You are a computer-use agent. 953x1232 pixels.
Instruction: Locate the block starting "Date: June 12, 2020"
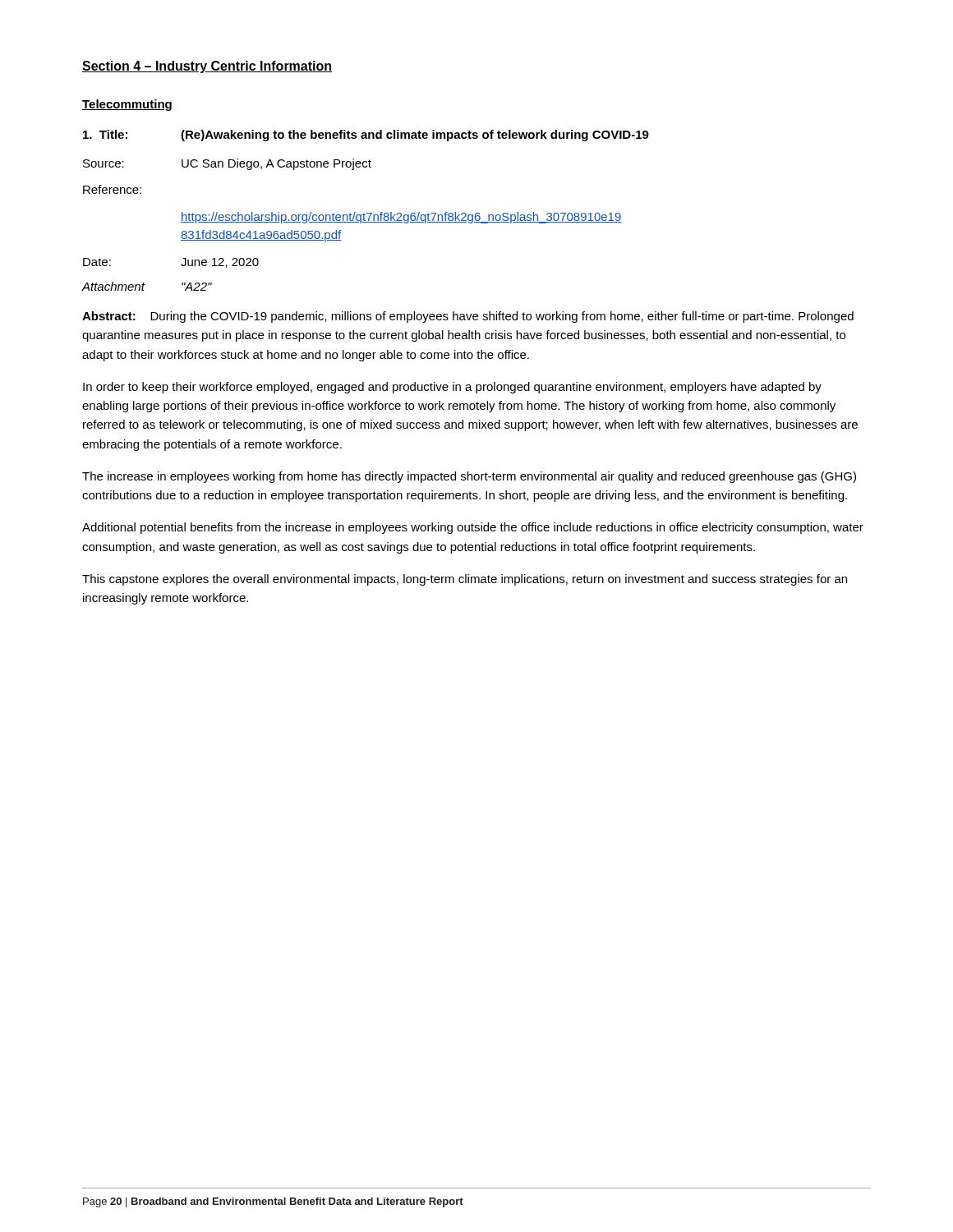coord(99,262)
